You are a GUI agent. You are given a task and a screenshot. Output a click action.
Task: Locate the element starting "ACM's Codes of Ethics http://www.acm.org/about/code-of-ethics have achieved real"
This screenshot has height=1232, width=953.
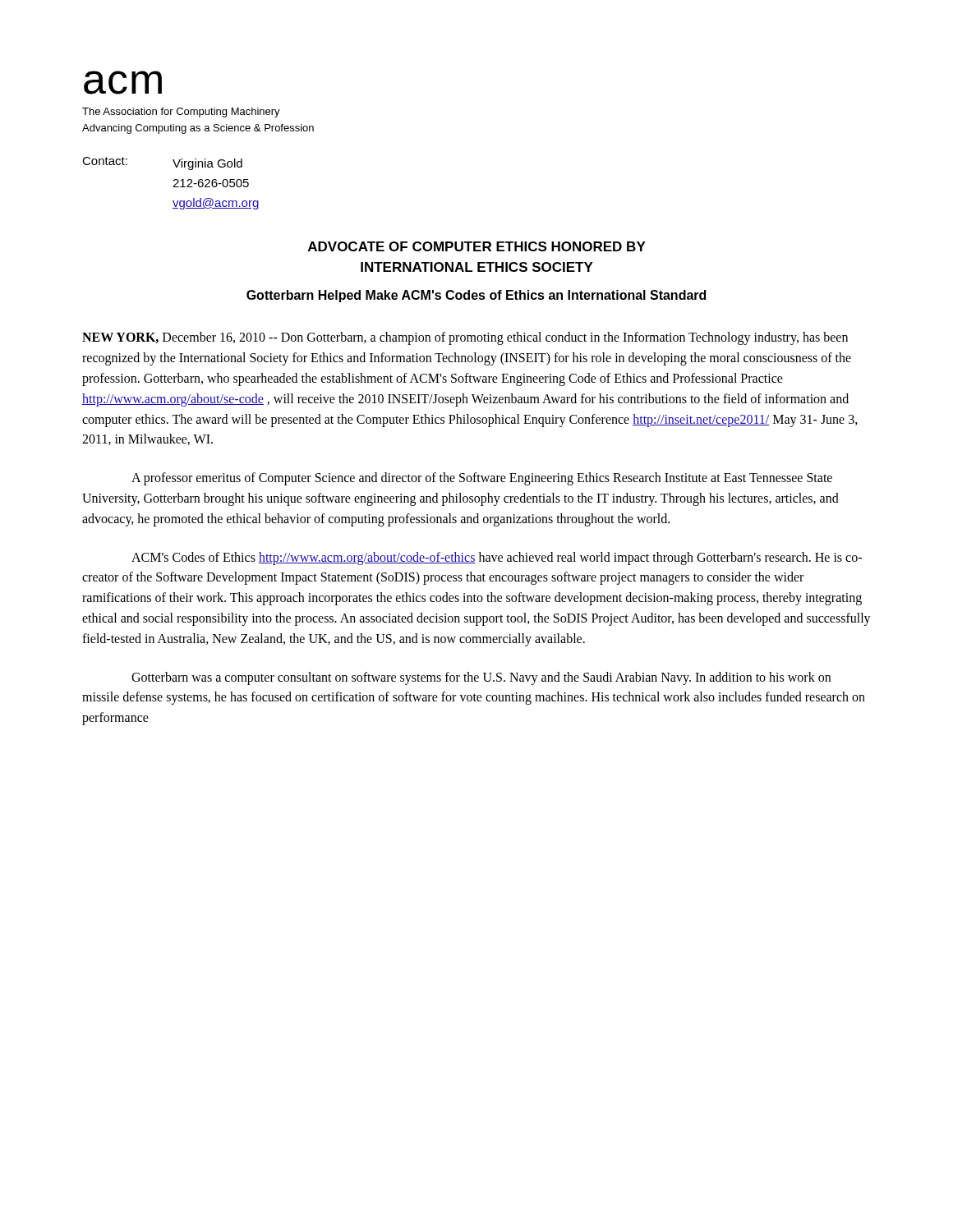pos(476,598)
